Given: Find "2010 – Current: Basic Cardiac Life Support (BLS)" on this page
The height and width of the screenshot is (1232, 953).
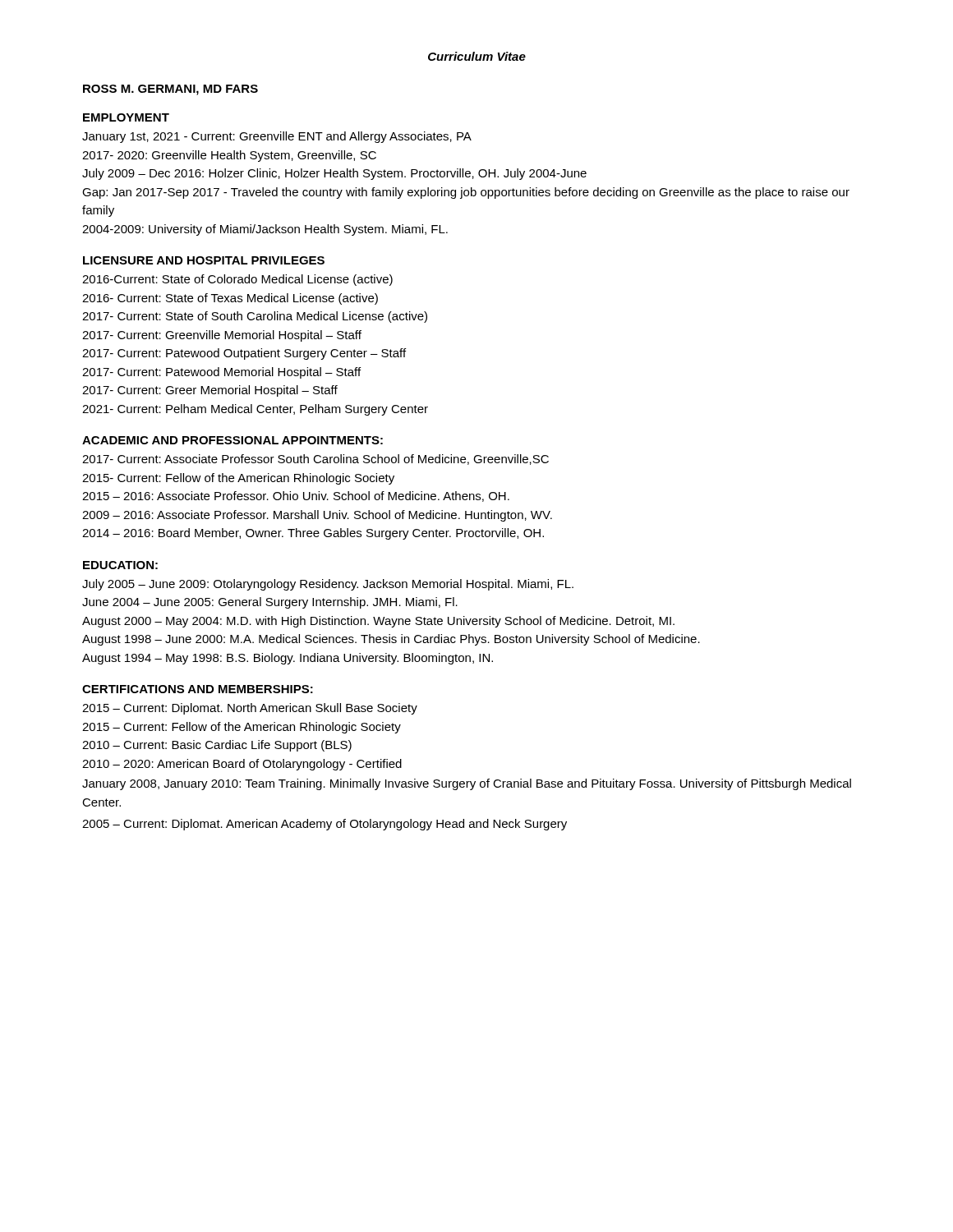Looking at the screenshot, I should (217, 745).
